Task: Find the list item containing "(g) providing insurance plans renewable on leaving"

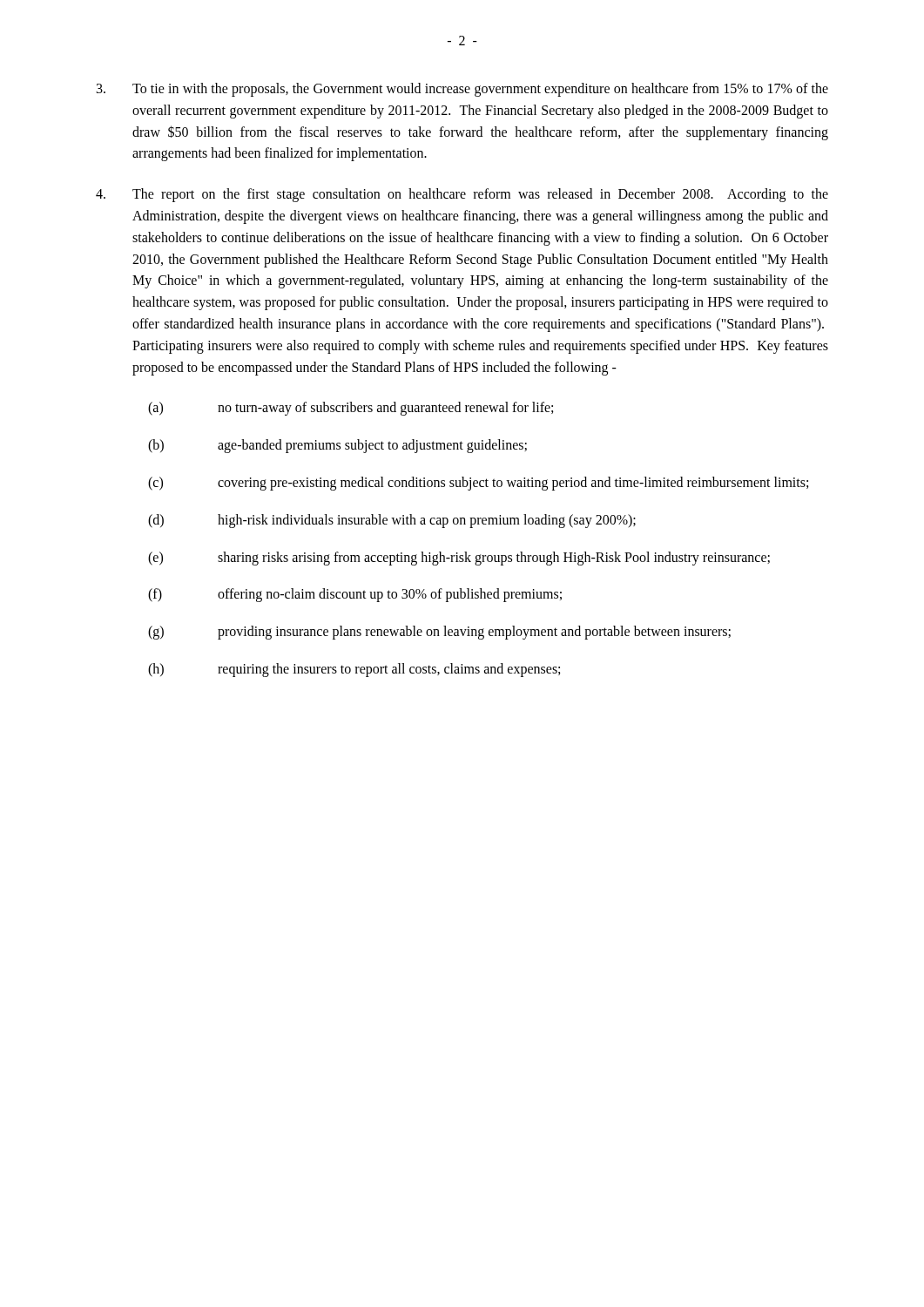Action: [462, 632]
